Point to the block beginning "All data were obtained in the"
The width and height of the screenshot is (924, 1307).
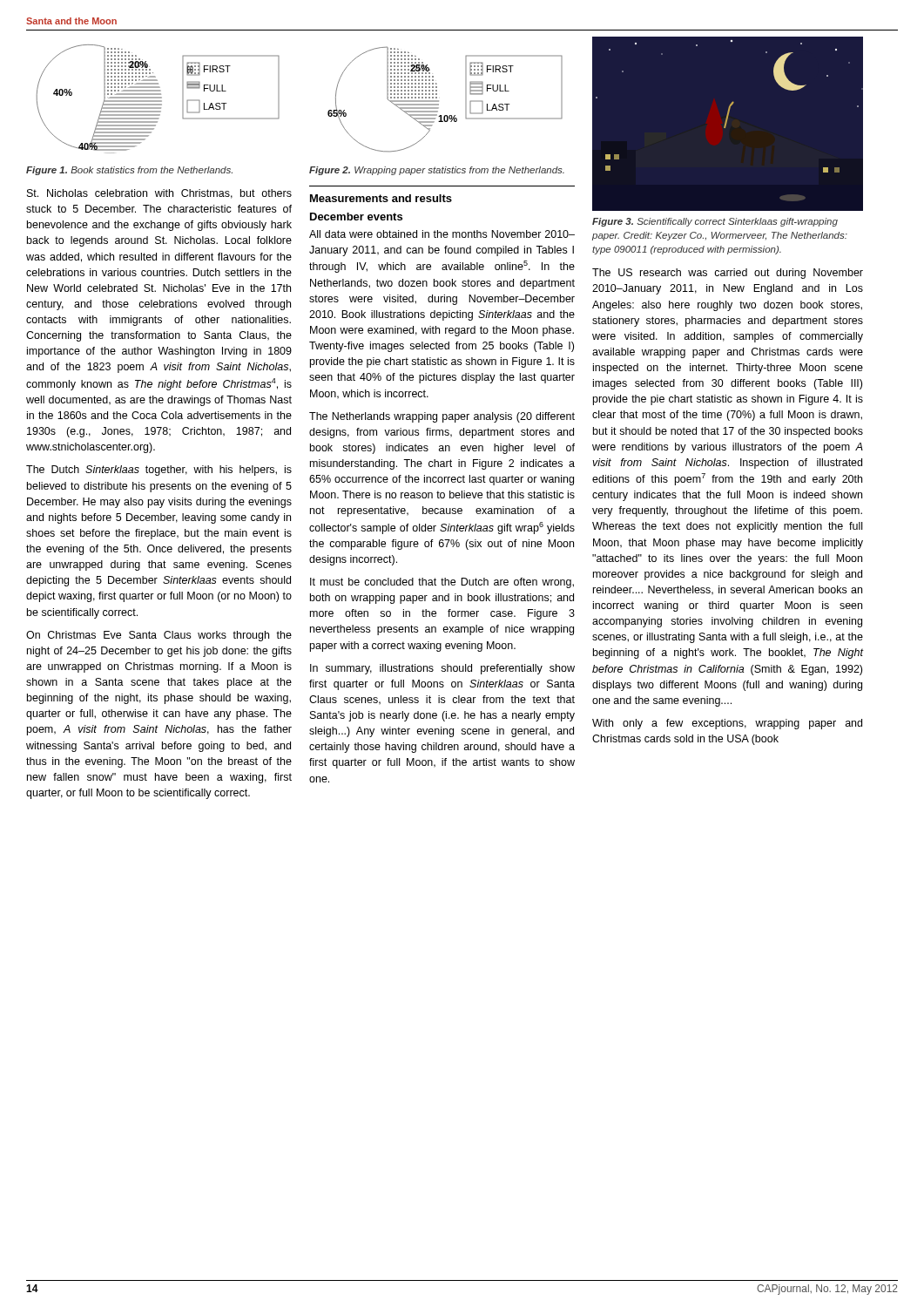pos(442,314)
